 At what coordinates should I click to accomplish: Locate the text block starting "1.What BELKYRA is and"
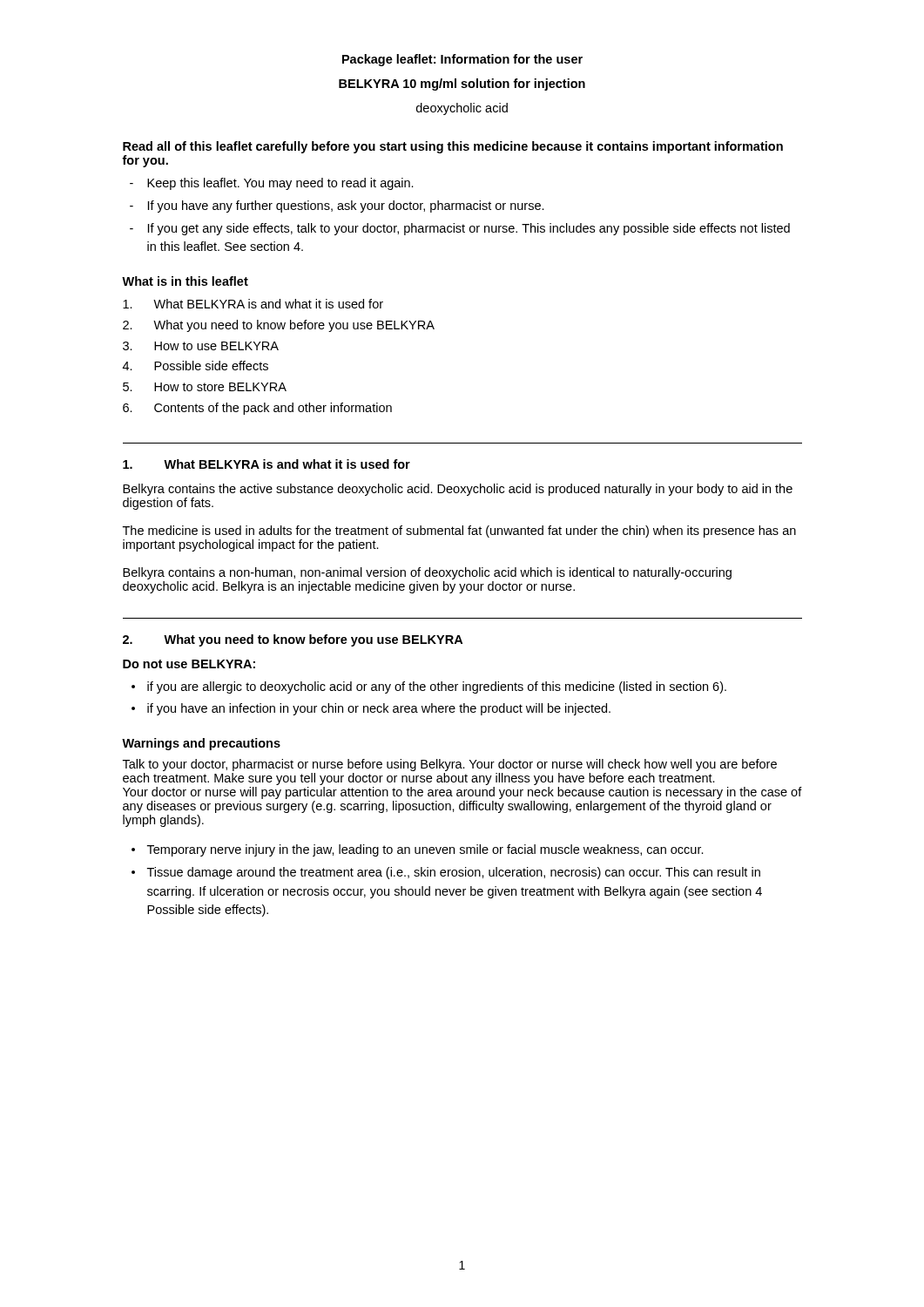point(266,464)
